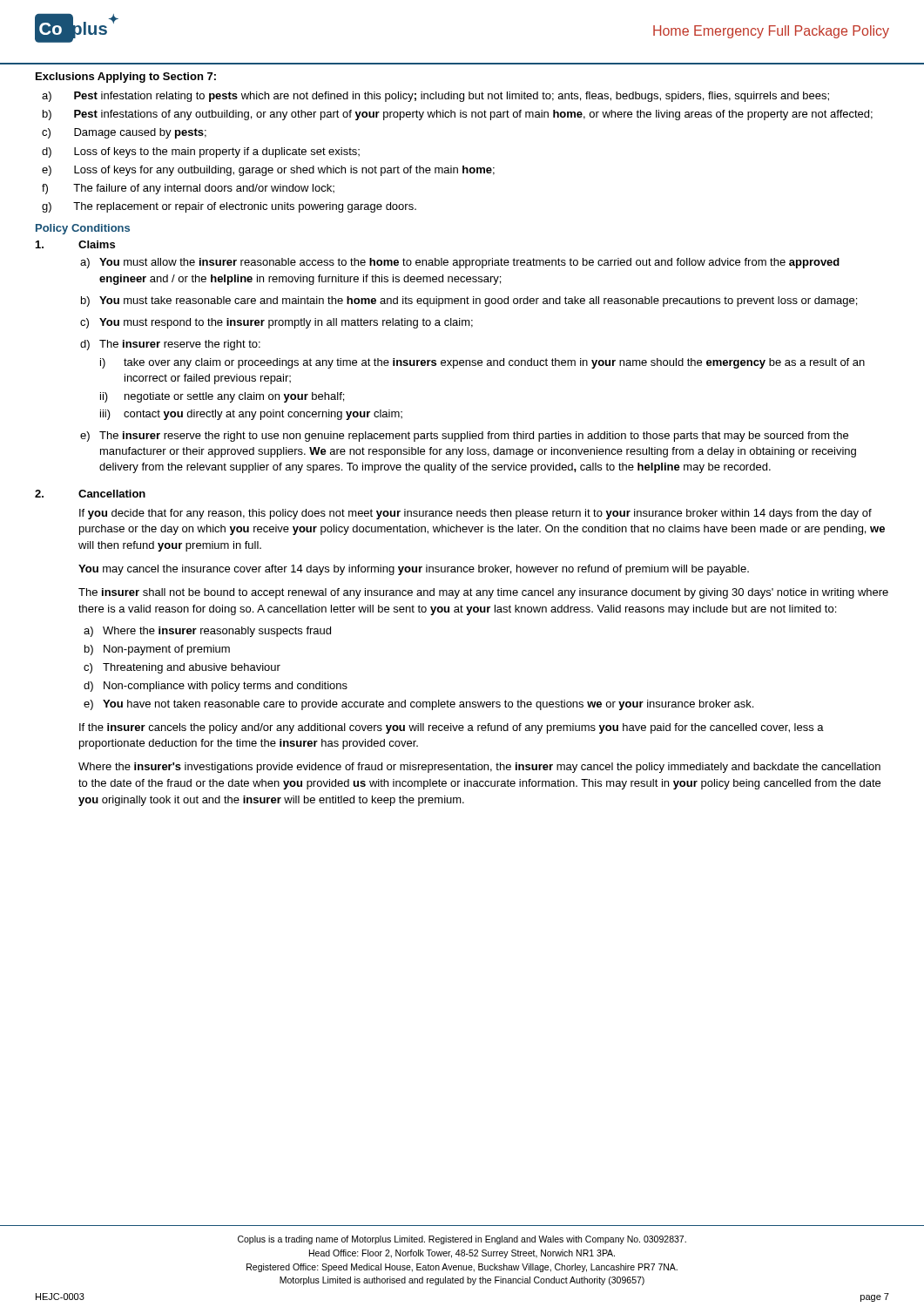Viewport: 924px width, 1307px height.
Task: Select the element starting "Policy Conditions"
Action: click(83, 228)
